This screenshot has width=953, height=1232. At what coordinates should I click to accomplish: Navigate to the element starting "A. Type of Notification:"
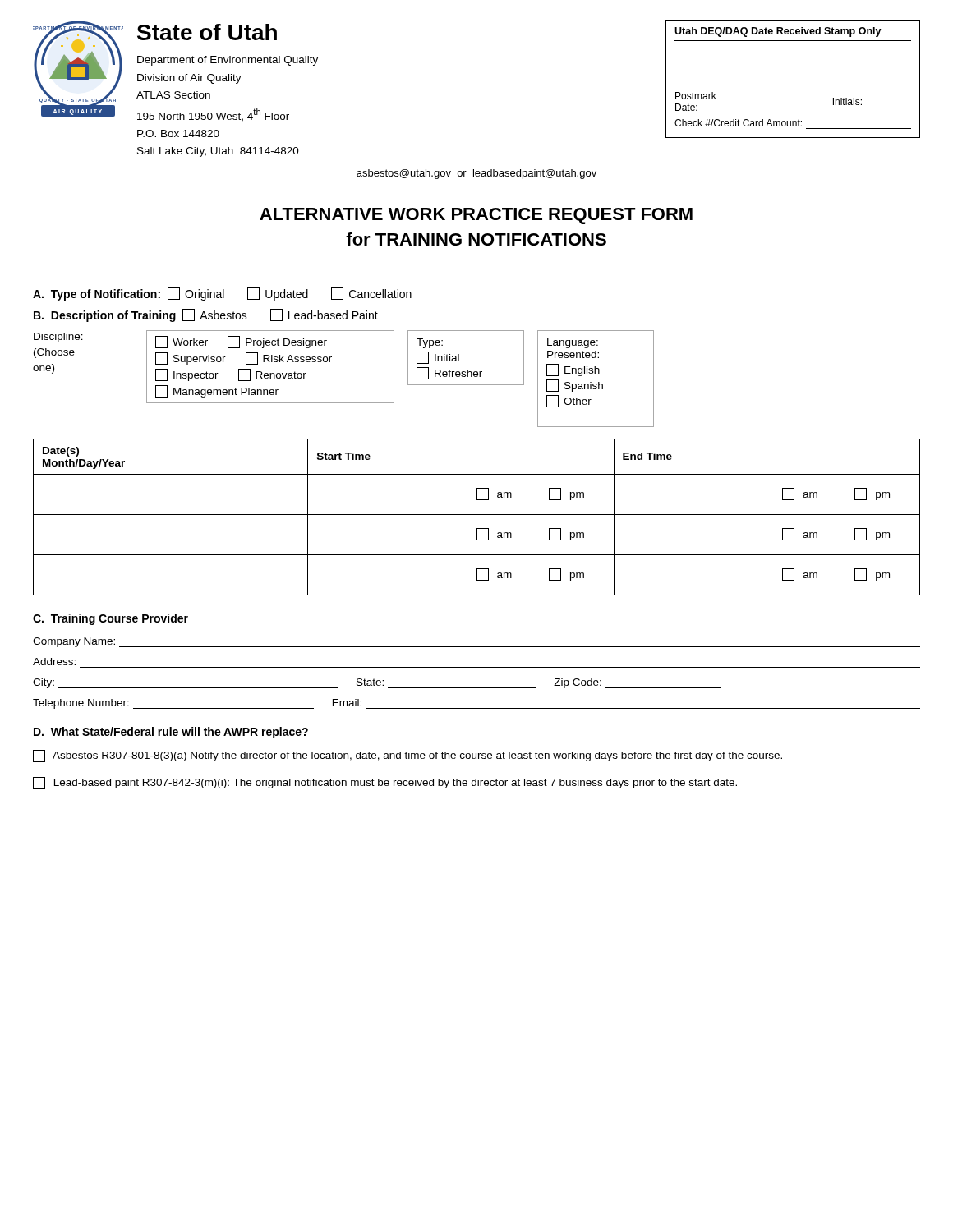coord(222,294)
